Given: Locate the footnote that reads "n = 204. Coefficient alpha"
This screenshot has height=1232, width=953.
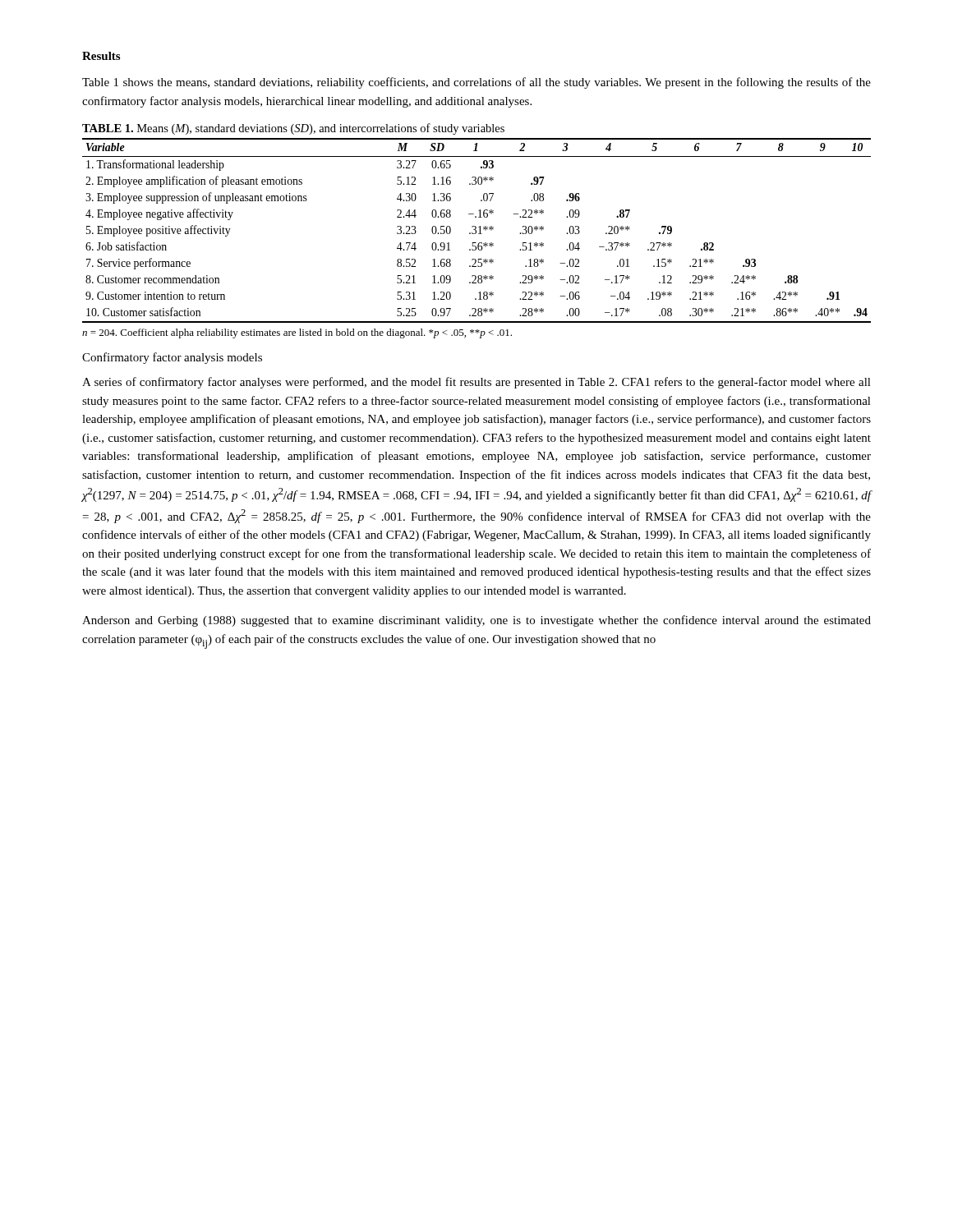Looking at the screenshot, I should [x=297, y=332].
